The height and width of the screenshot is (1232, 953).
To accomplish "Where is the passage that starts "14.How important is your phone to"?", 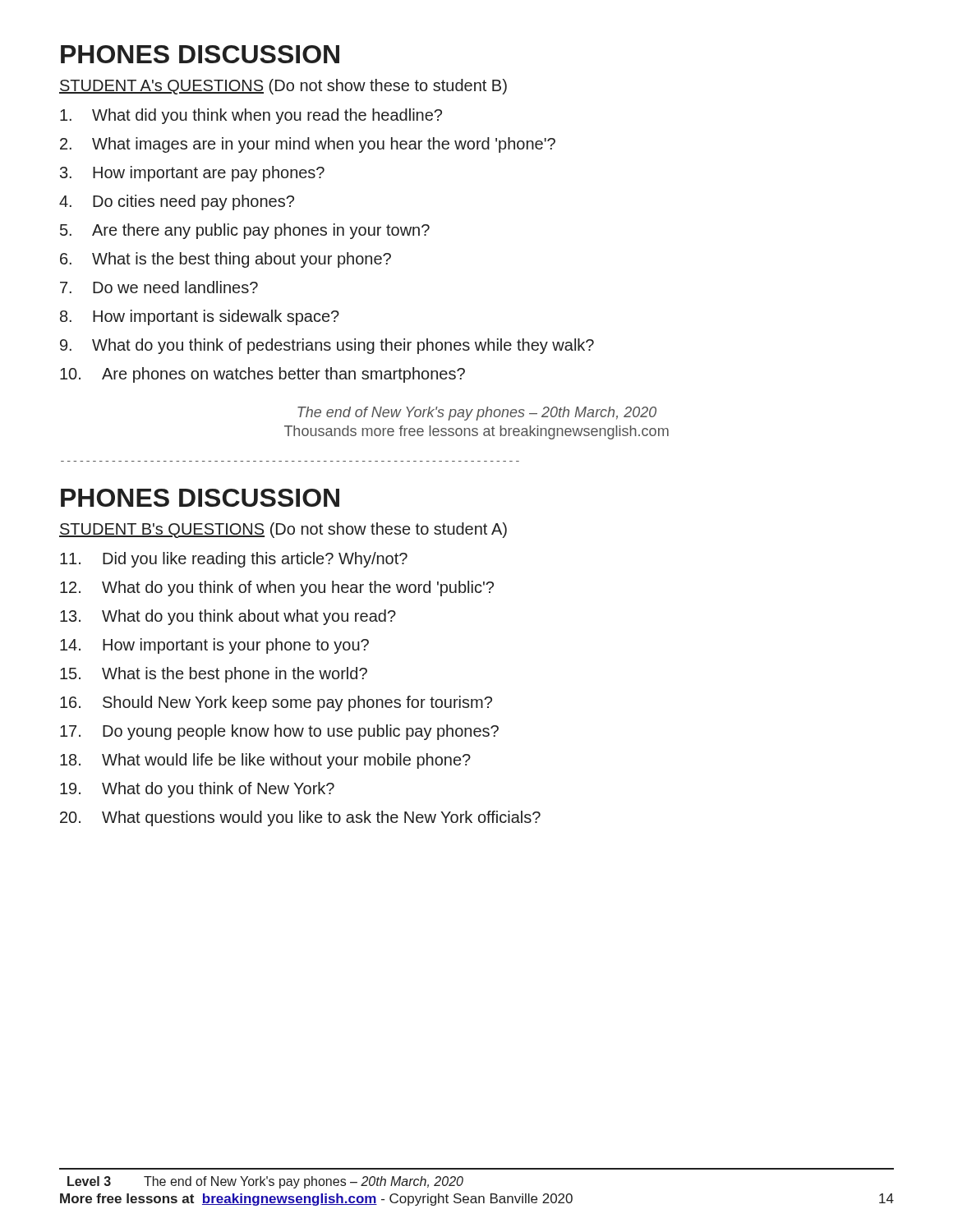I will (214, 646).
